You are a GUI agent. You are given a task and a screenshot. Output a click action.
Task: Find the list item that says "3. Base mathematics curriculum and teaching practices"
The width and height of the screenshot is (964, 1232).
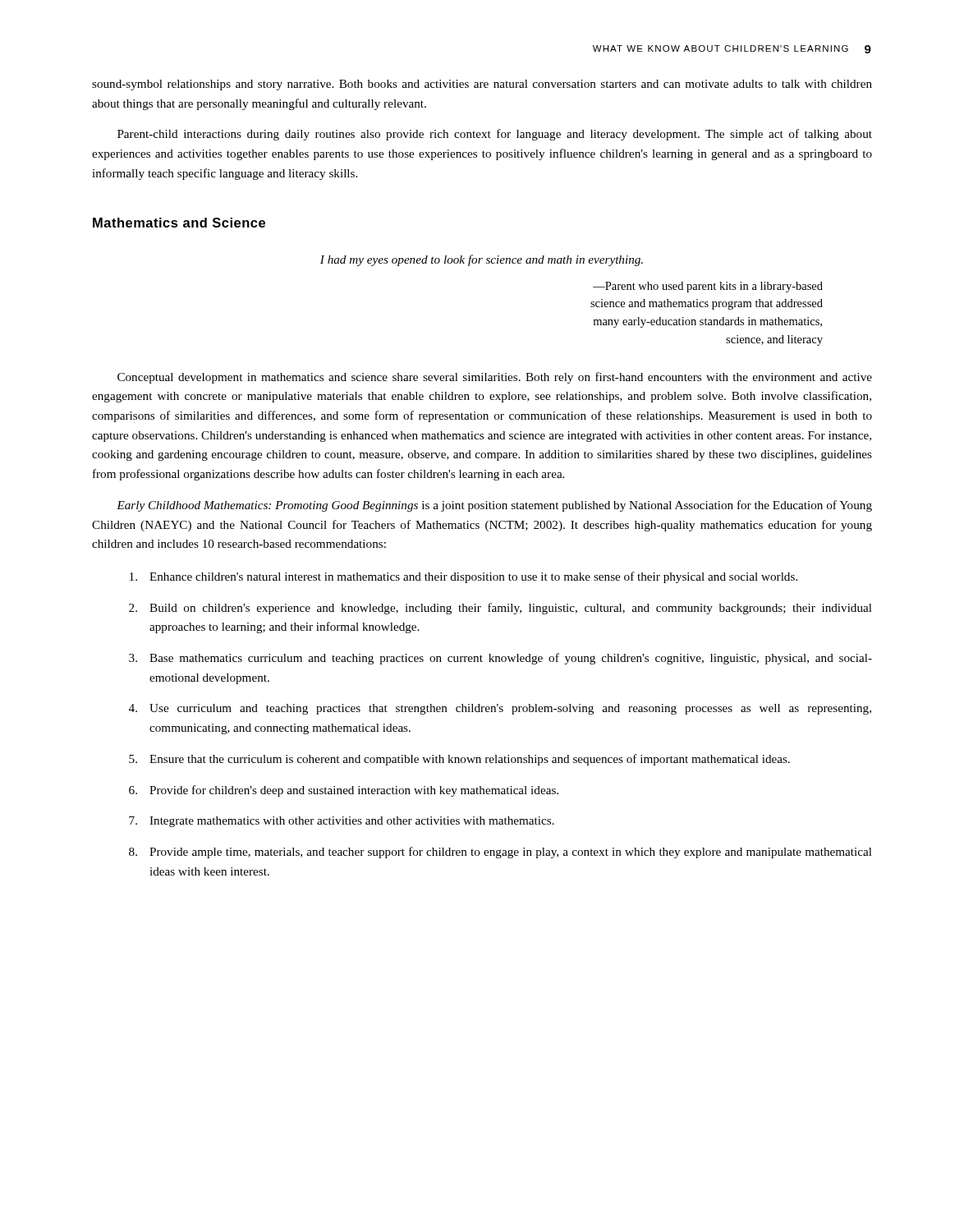point(482,668)
